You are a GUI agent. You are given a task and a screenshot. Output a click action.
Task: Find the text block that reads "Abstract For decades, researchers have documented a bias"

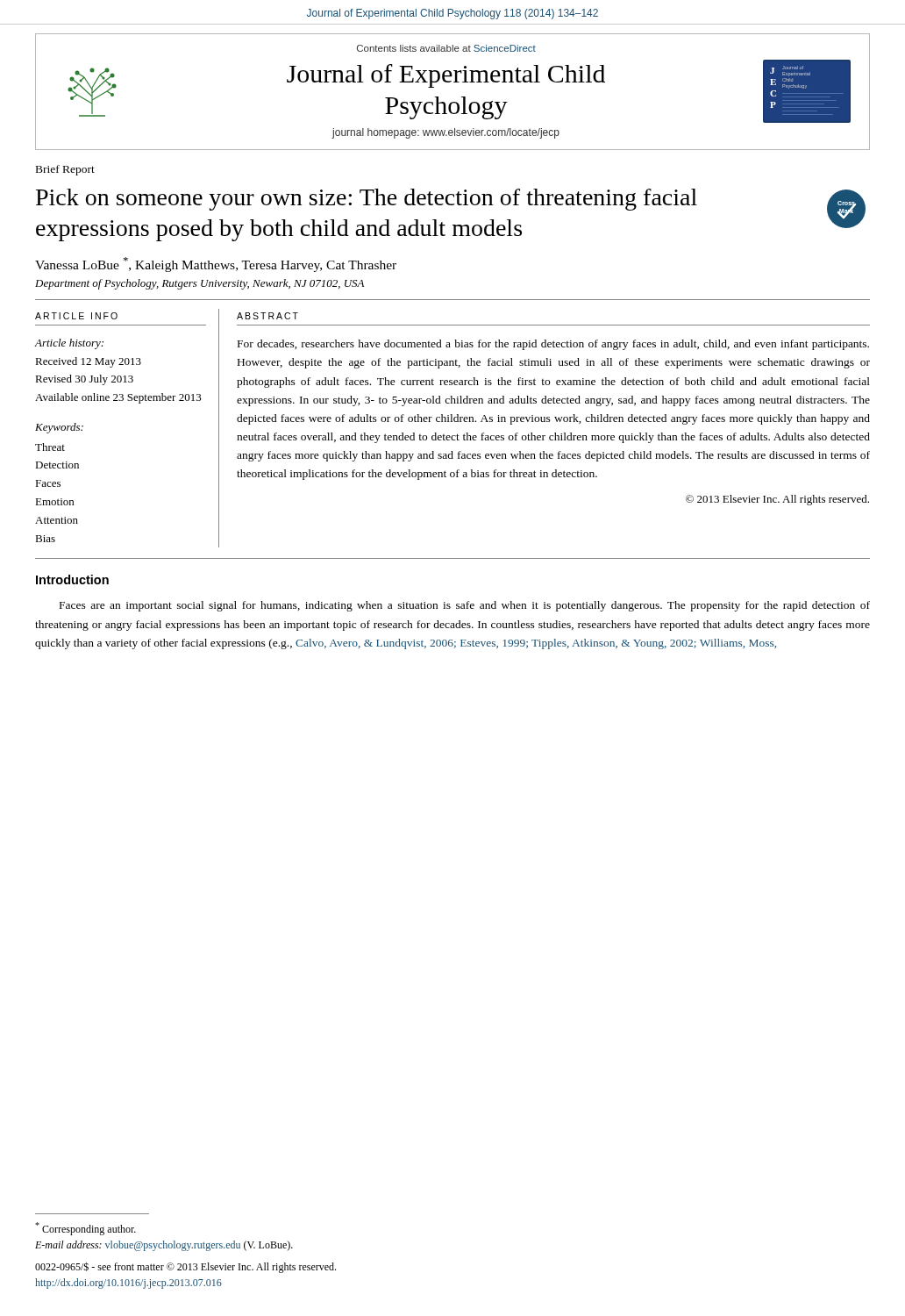553,408
